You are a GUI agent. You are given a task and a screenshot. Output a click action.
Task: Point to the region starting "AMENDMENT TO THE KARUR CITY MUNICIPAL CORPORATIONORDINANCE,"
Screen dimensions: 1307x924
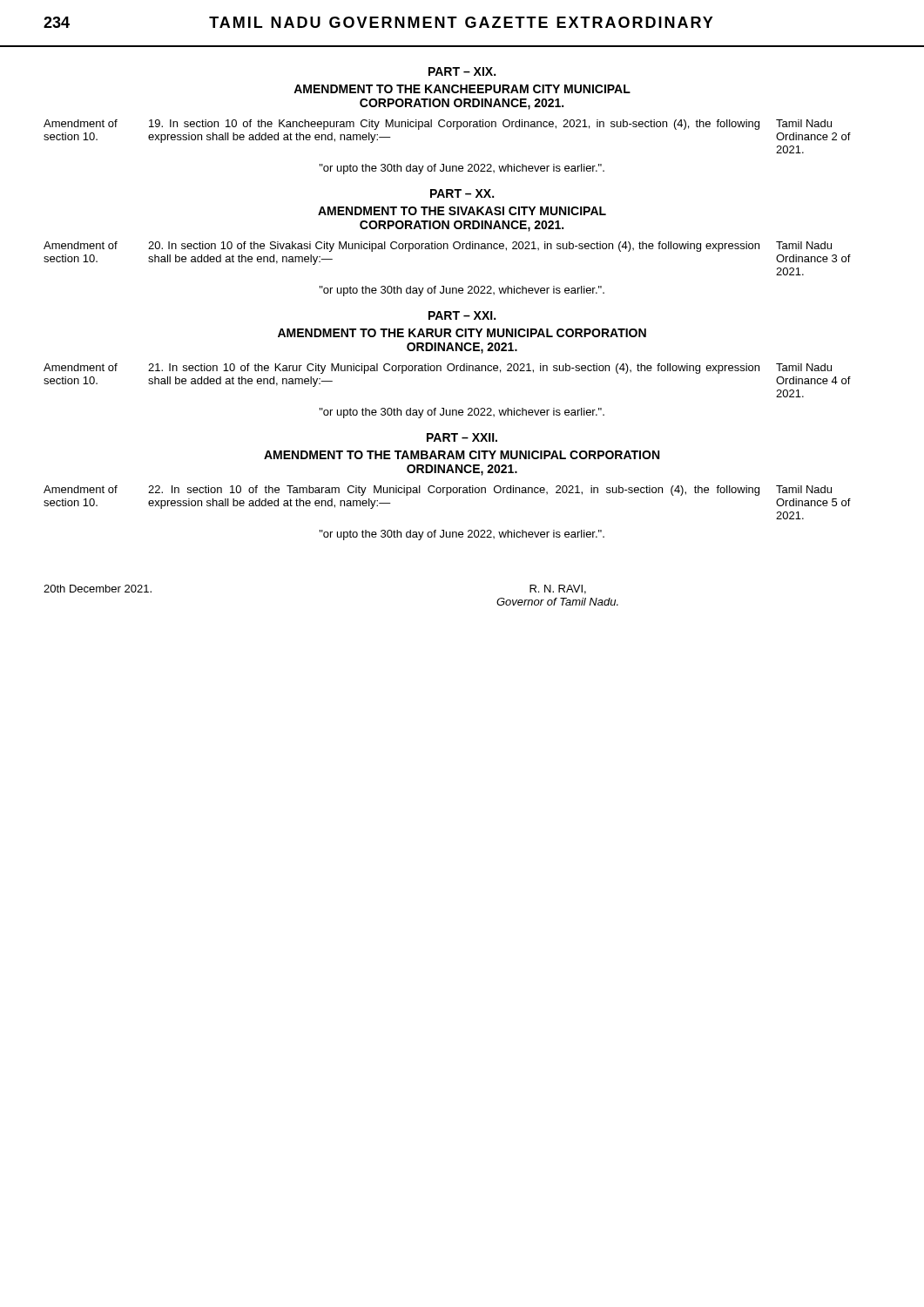[462, 340]
